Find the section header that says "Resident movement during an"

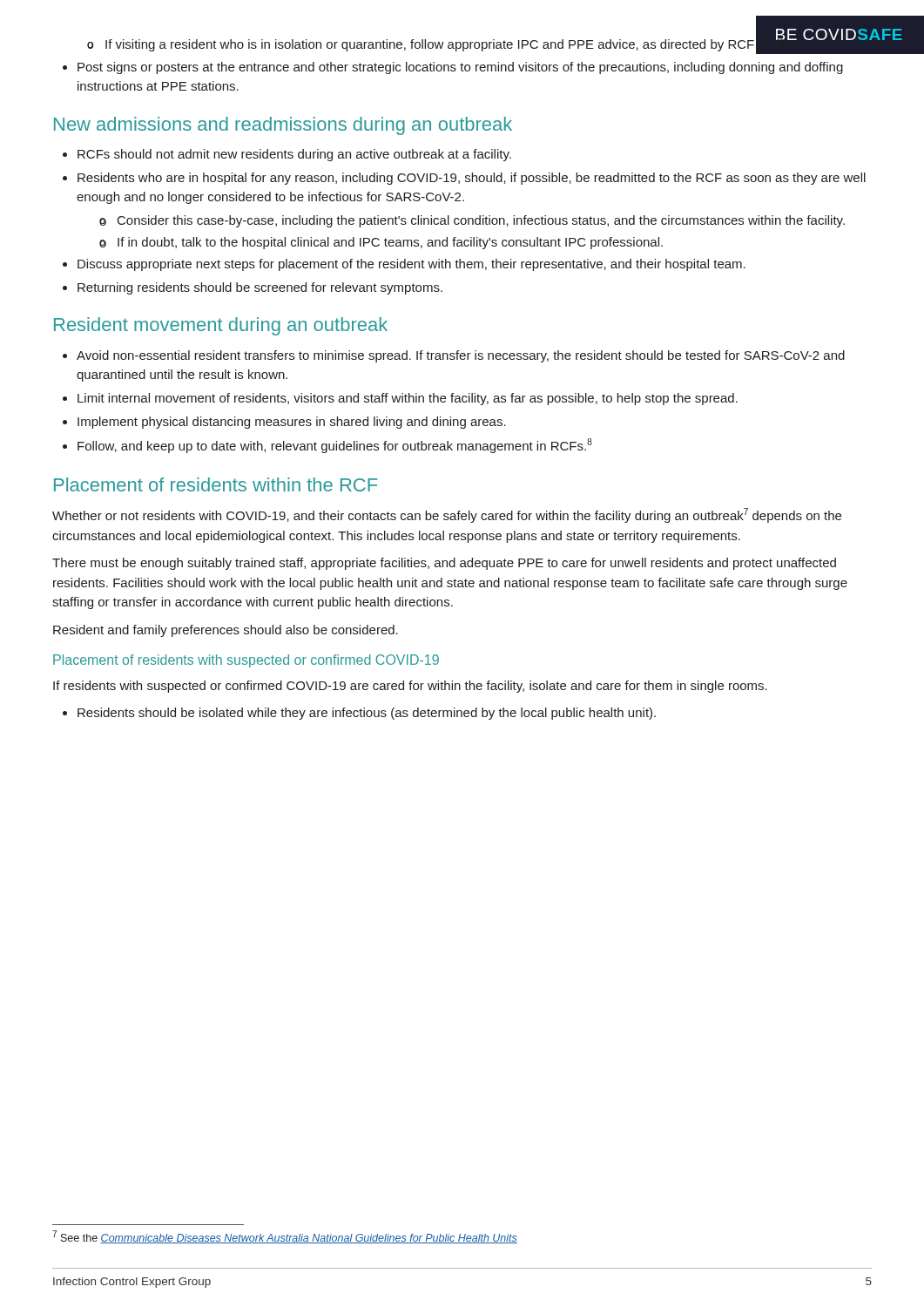tap(220, 325)
